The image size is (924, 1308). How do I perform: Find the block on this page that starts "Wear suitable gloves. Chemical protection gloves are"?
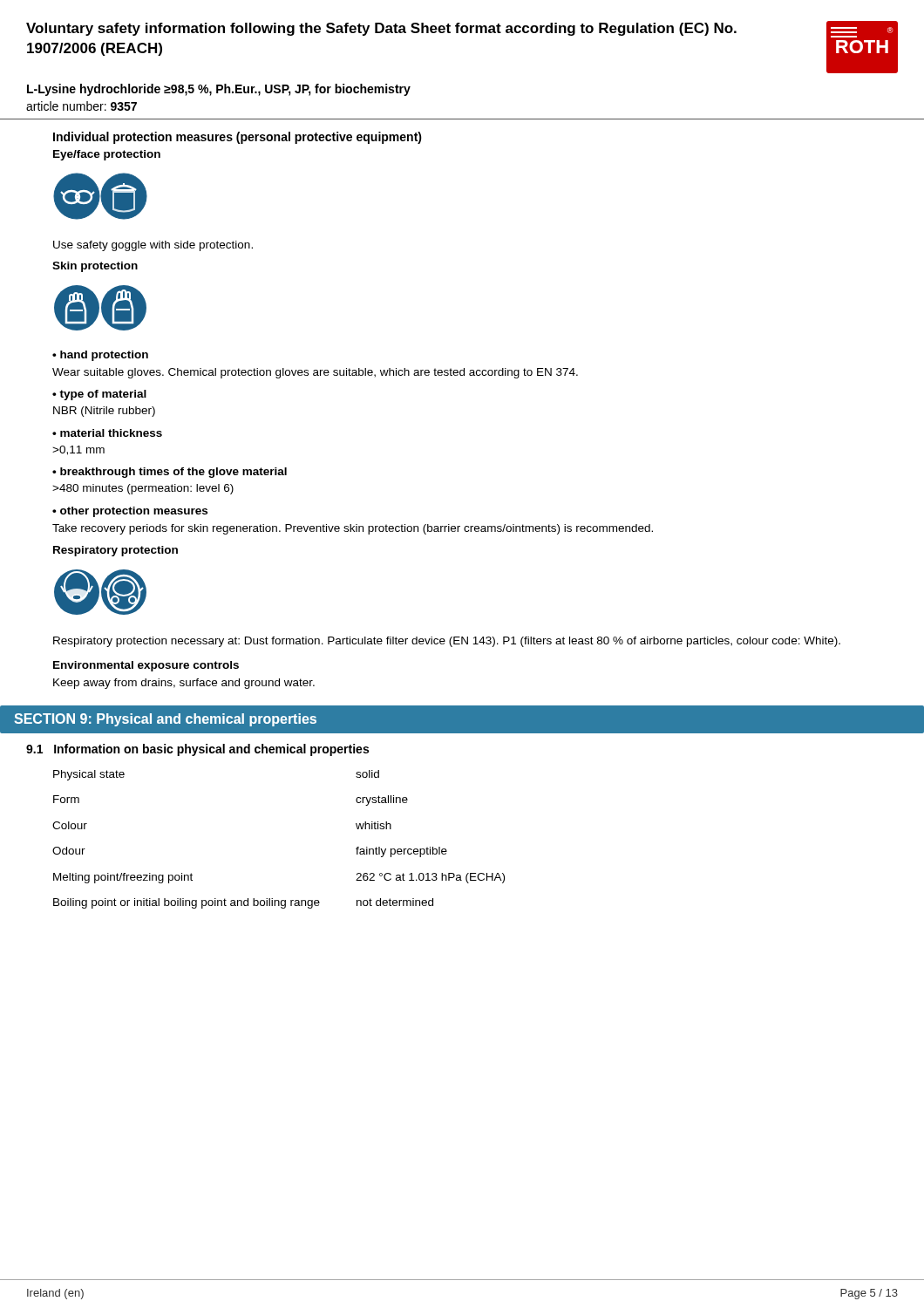[x=315, y=371]
